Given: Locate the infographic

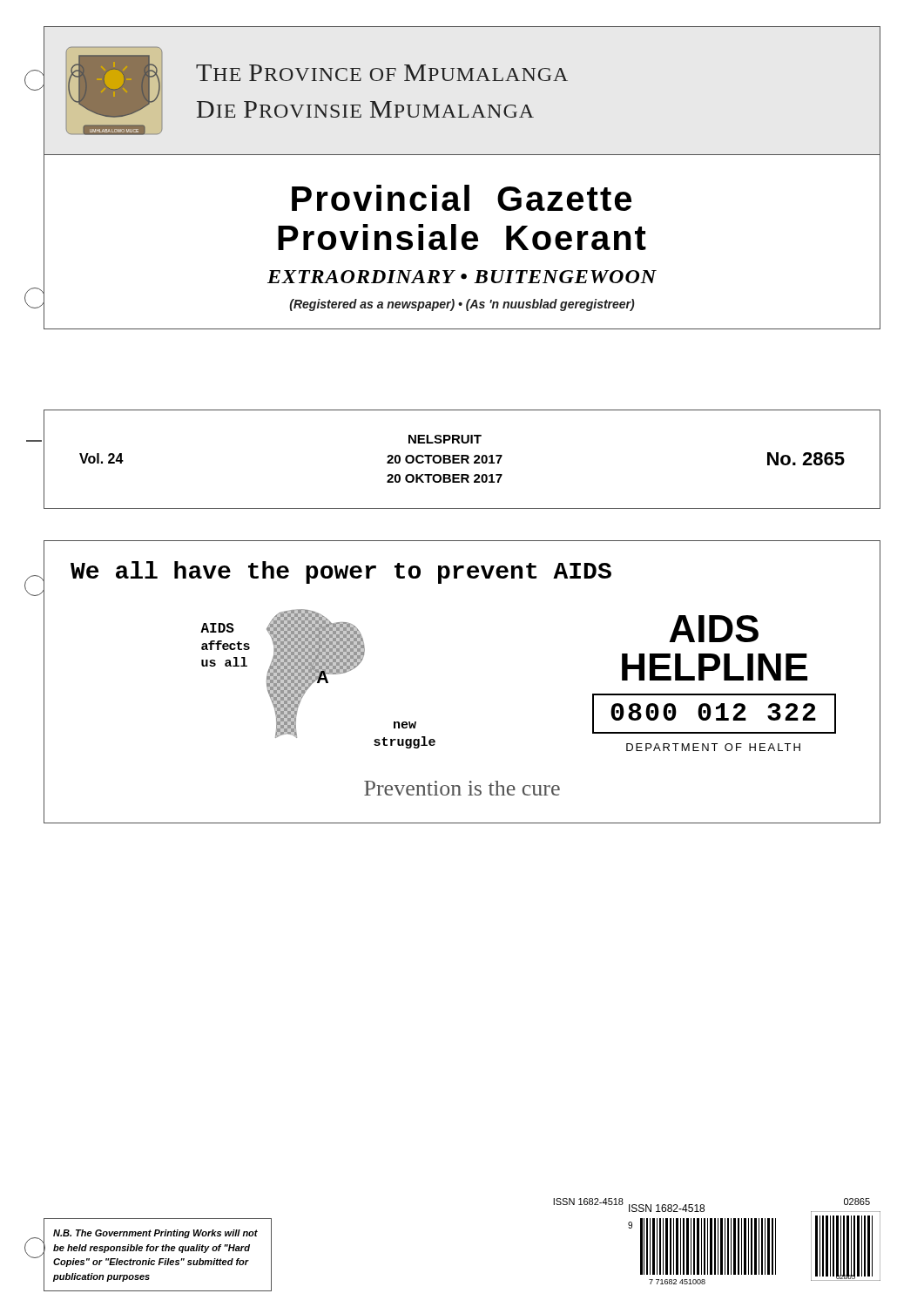Looking at the screenshot, I should pyautogui.click(x=462, y=682).
